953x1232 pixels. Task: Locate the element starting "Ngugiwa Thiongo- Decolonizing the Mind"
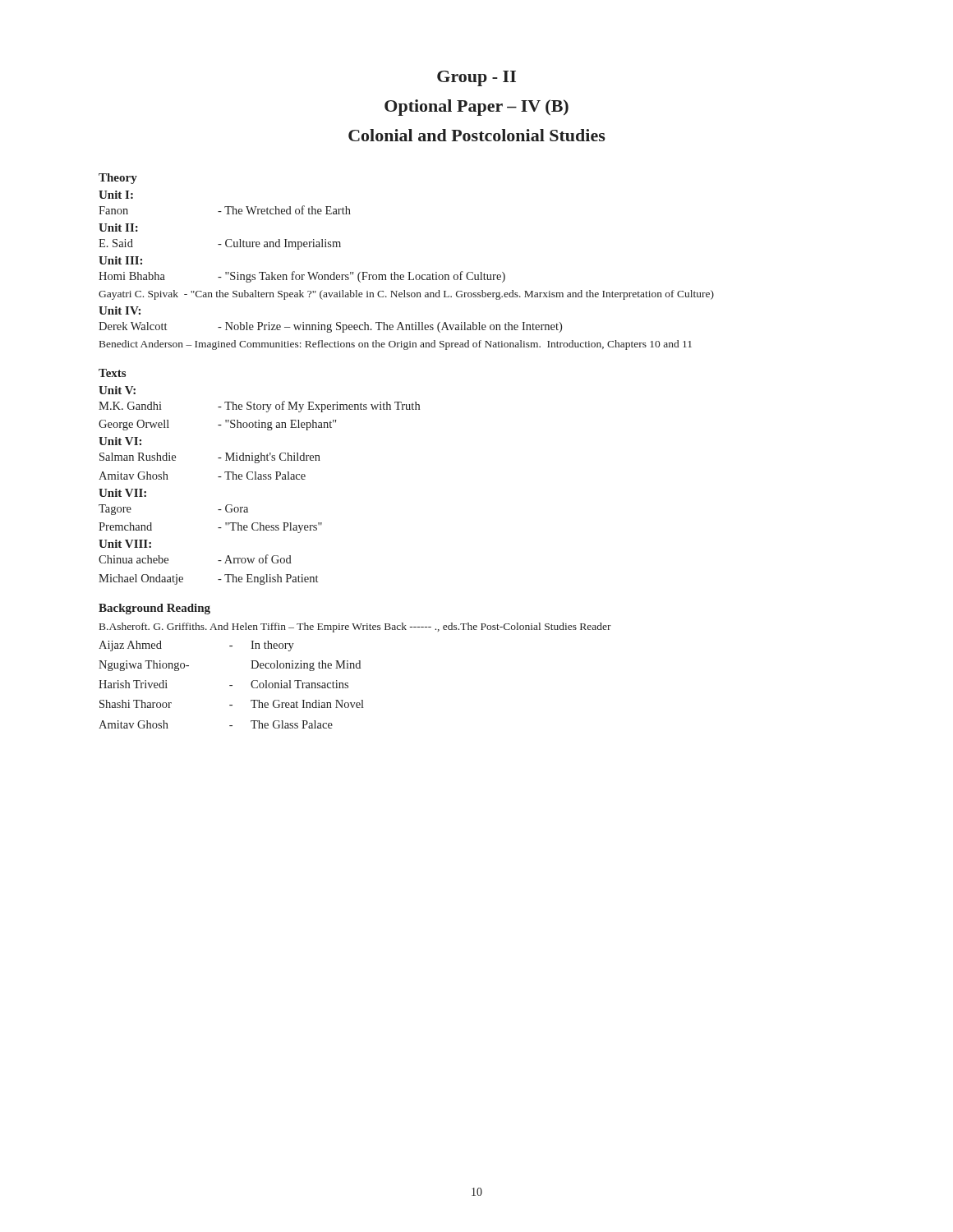[x=148, y=666]
